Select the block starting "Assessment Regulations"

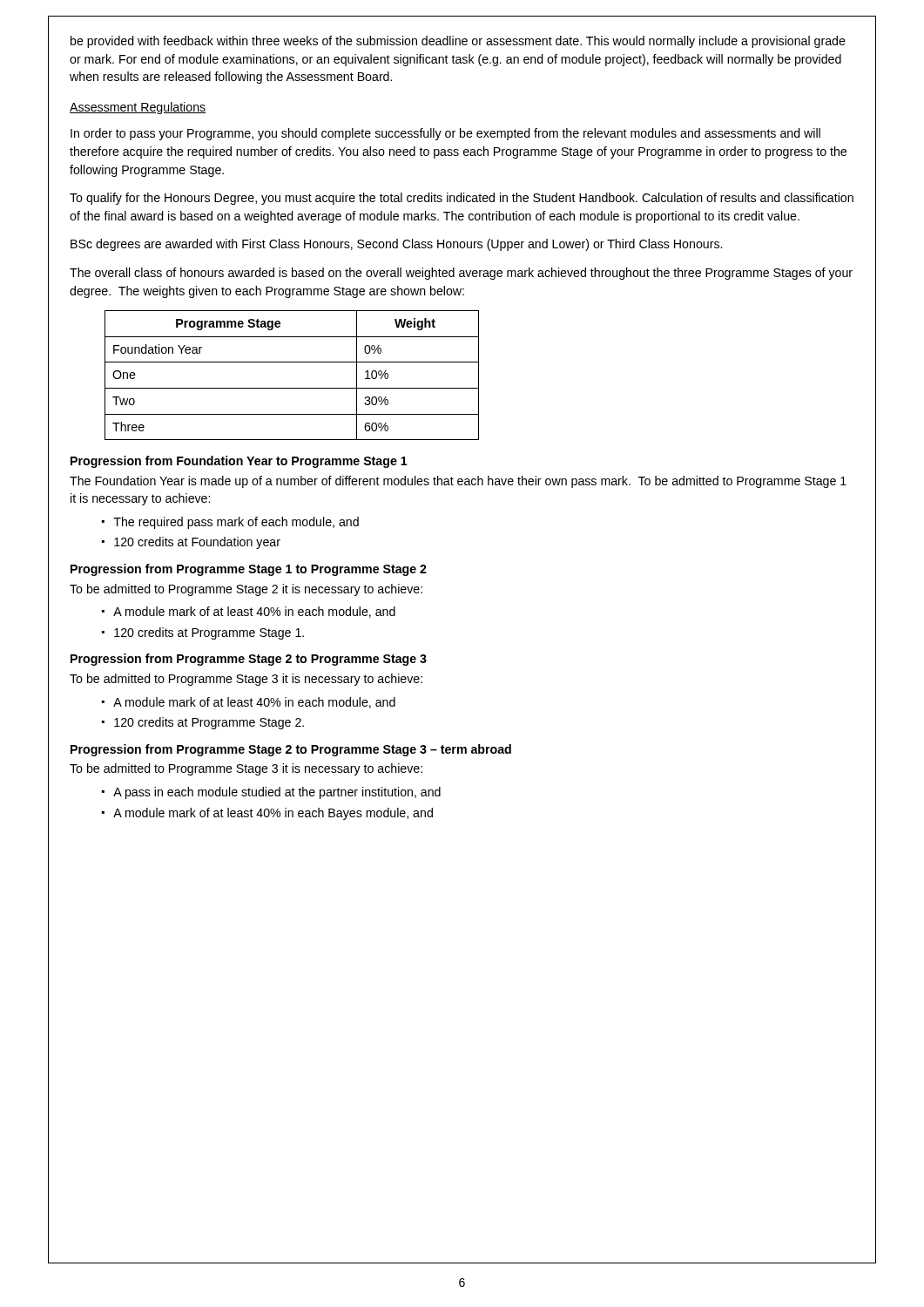click(138, 107)
